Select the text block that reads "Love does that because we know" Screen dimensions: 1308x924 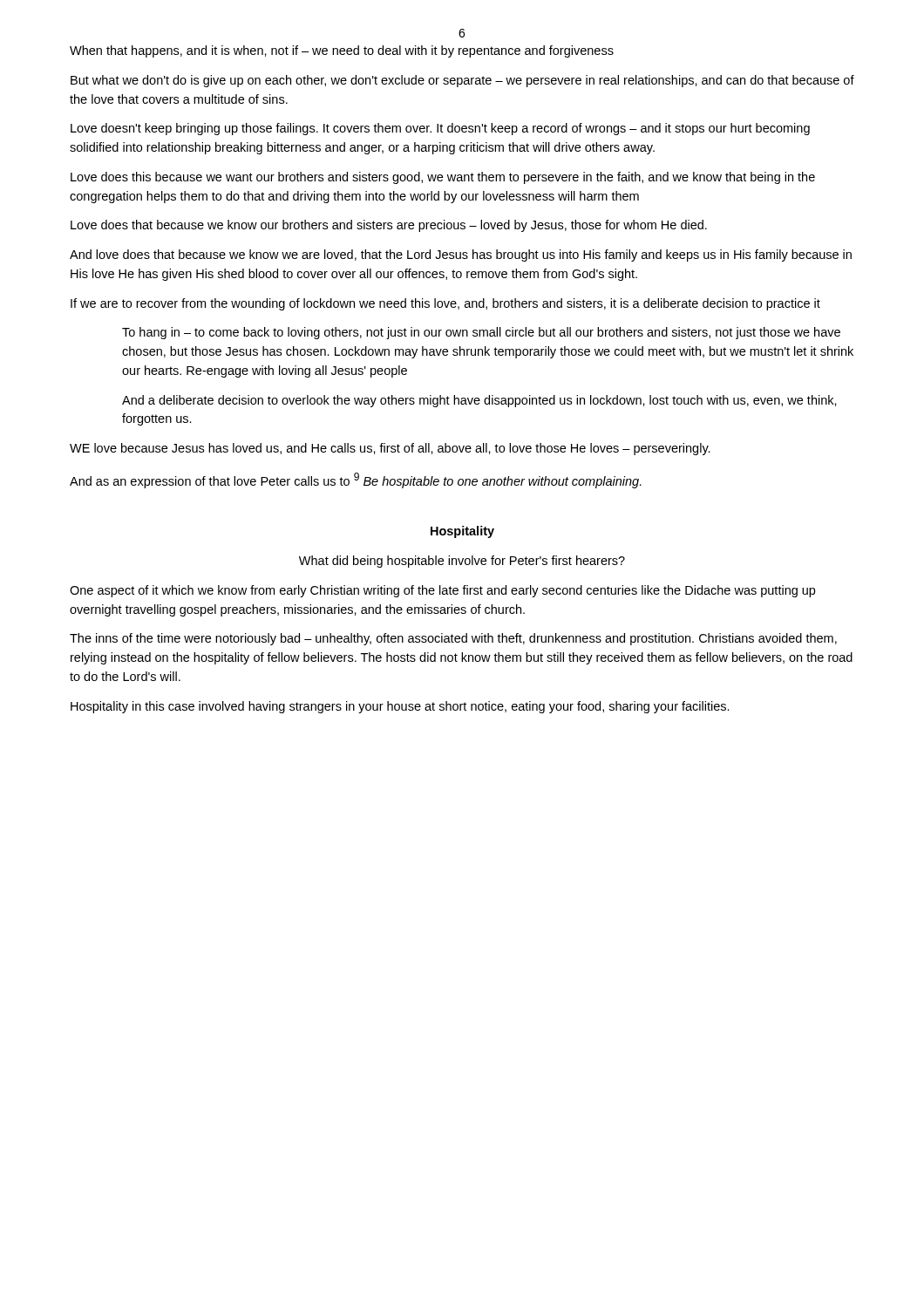462,226
